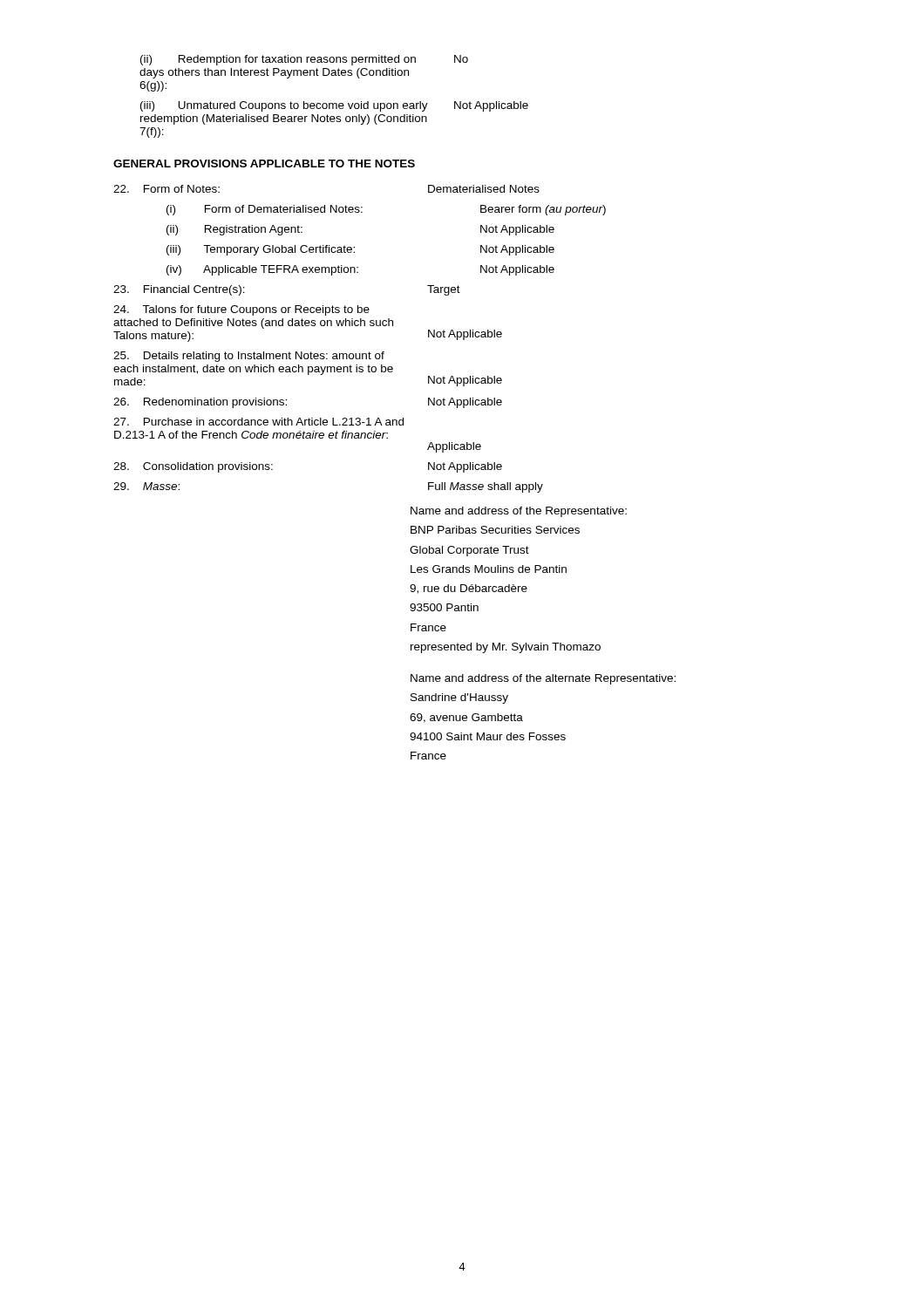
Task: Point to the element starting "27. Purchase in accordance with Article L.213-1 A"
Action: pyautogui.click(x=484, y=434)
